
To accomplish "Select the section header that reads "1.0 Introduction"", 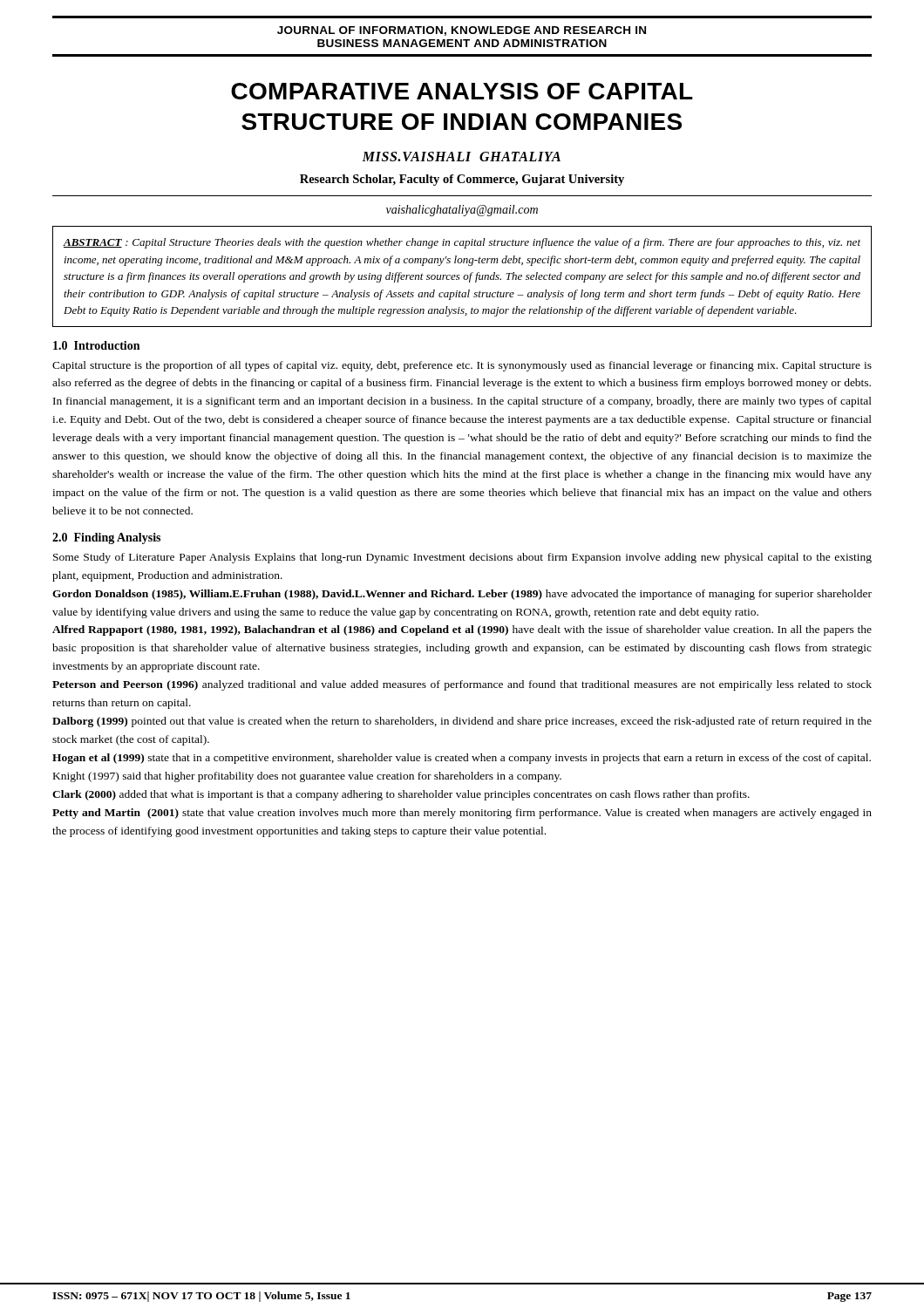I will (x=96, y=345).
